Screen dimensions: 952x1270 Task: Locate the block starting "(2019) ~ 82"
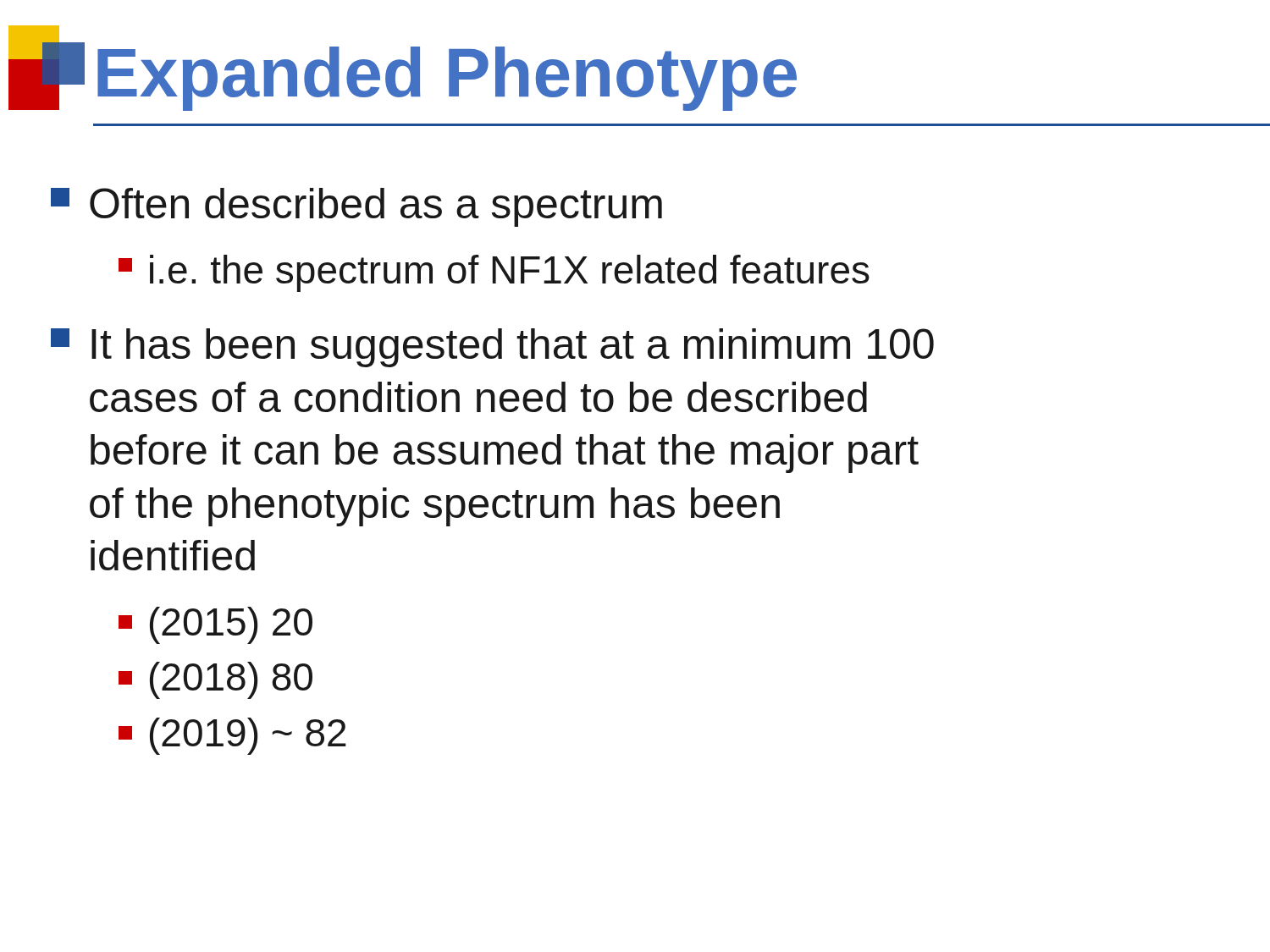coord(233,733)
